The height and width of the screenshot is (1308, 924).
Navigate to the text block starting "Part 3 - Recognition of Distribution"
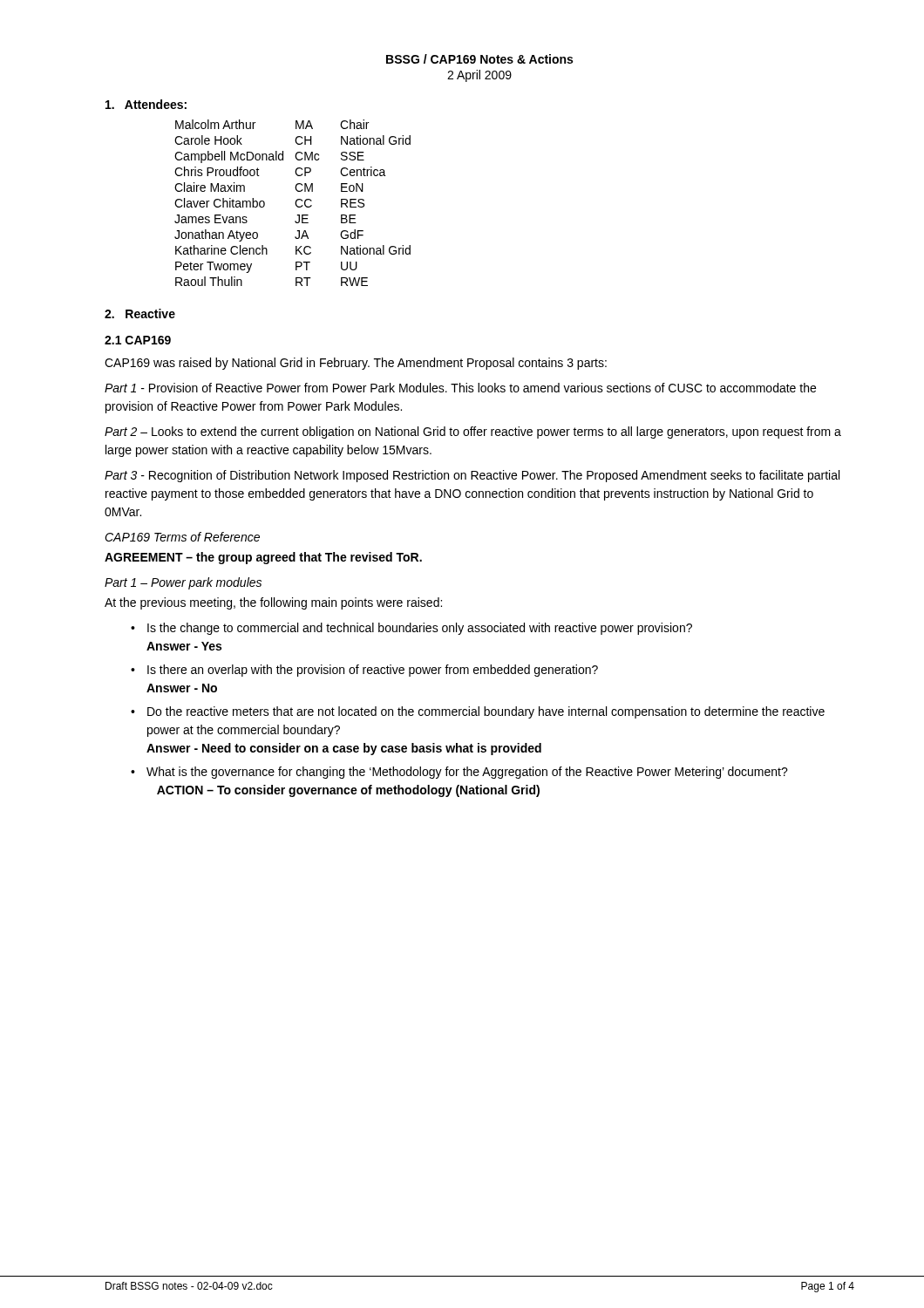click(479, 494)
